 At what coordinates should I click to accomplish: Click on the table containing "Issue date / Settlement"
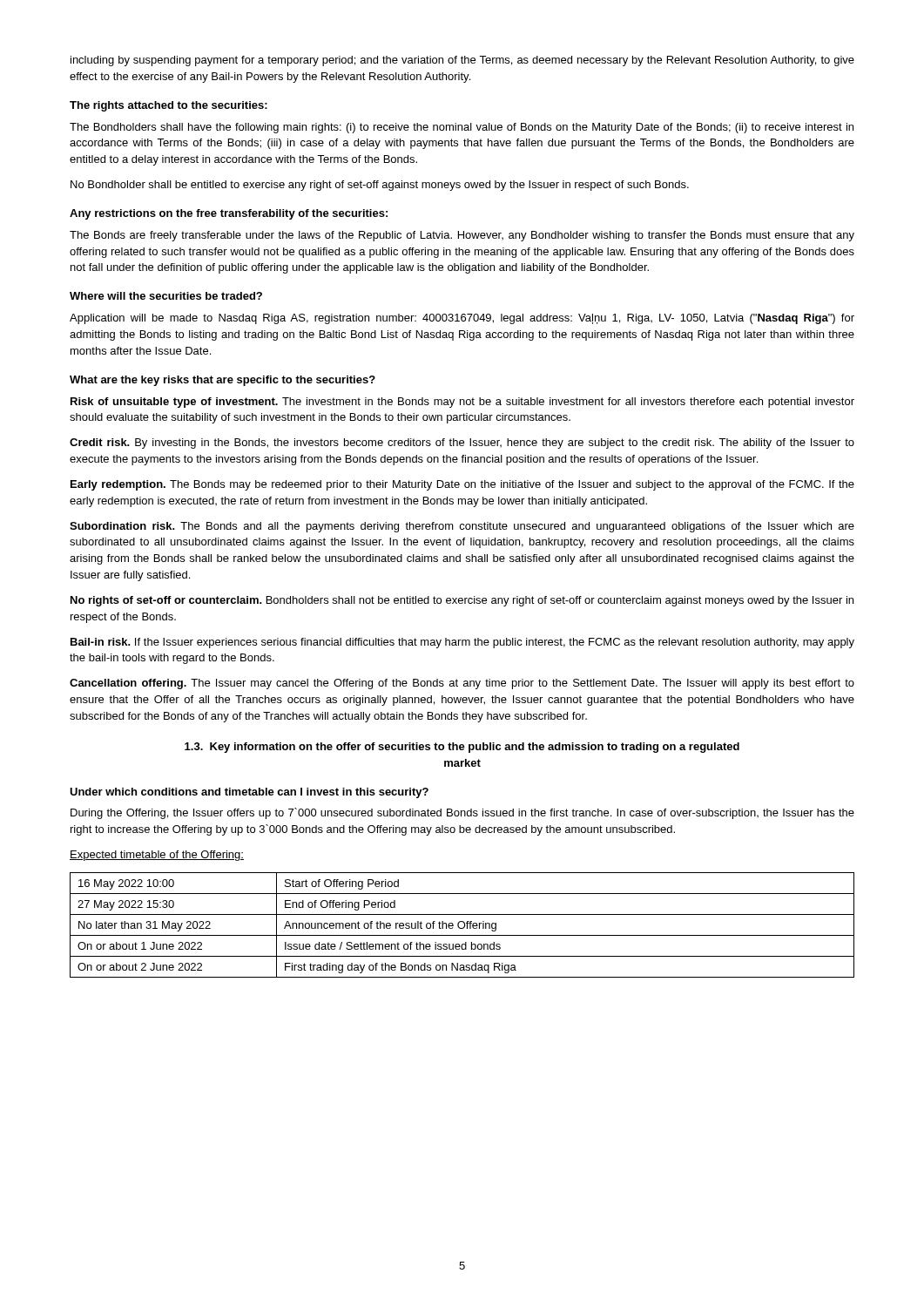(x=462, y=925)
